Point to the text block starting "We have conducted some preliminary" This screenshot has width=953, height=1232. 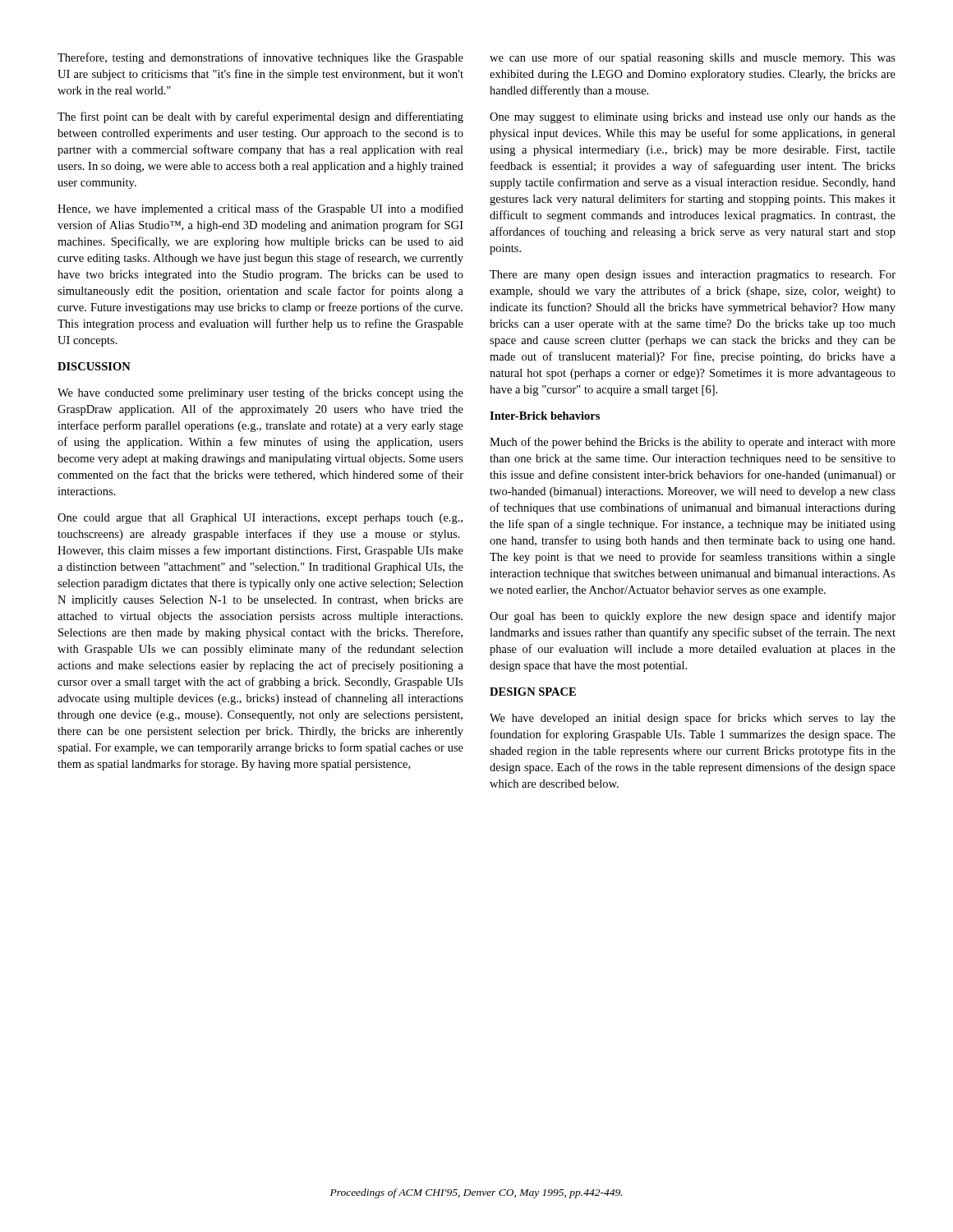pyautogui.click(x=260, y=442)
